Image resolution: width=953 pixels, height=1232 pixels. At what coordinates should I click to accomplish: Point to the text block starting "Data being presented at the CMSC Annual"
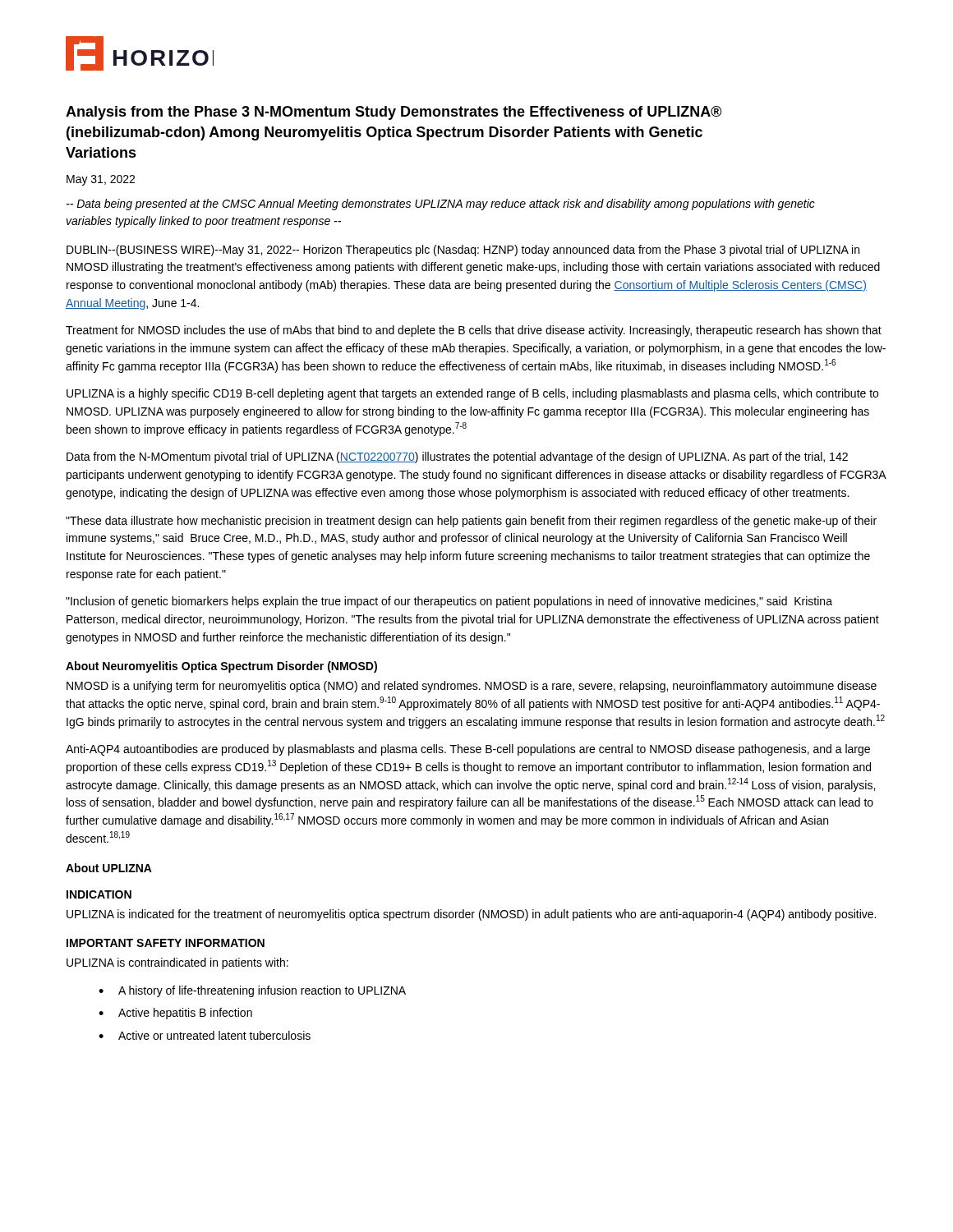tap(440, 212)
